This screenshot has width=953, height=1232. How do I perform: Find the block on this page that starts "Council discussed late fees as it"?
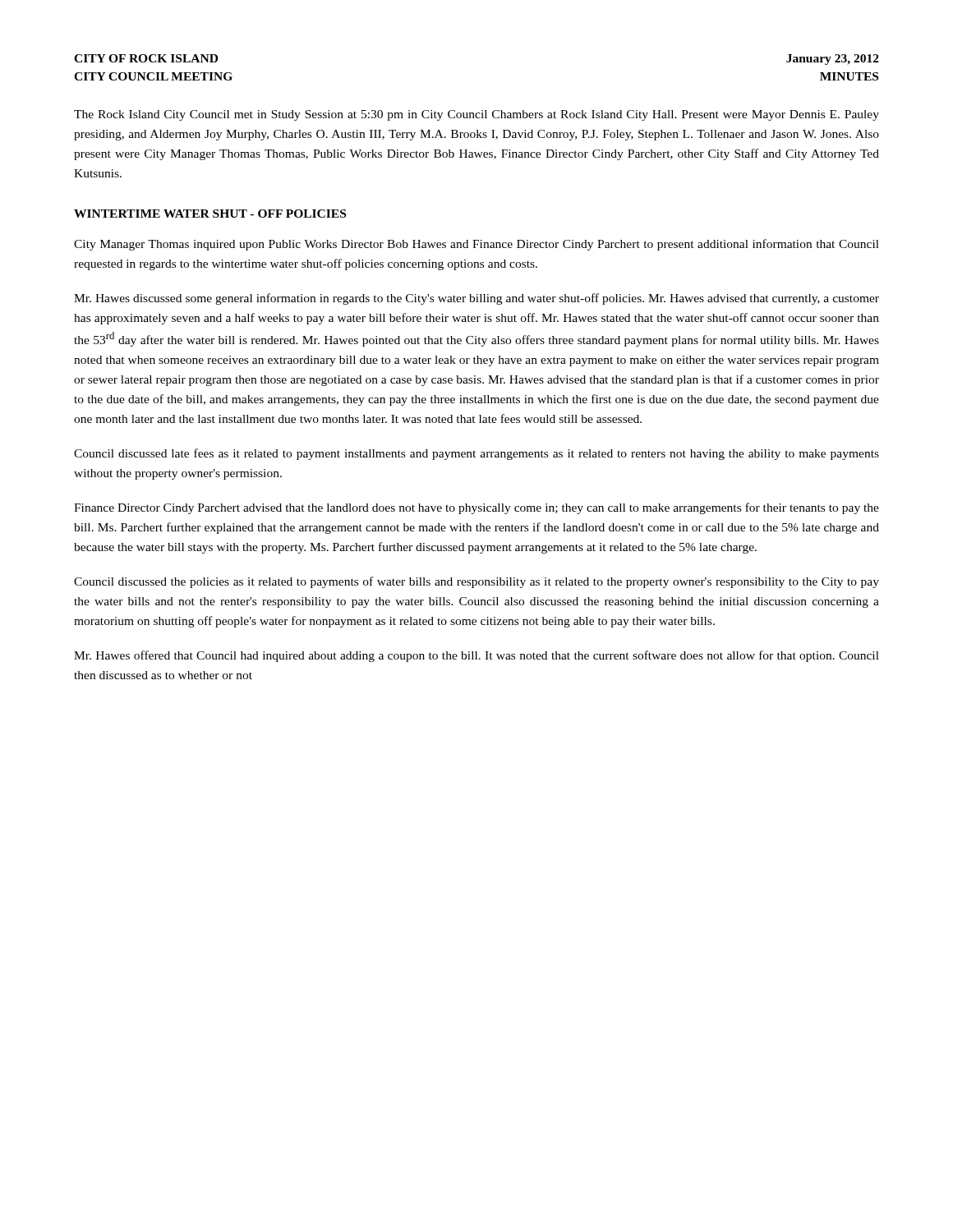point(476,463)
